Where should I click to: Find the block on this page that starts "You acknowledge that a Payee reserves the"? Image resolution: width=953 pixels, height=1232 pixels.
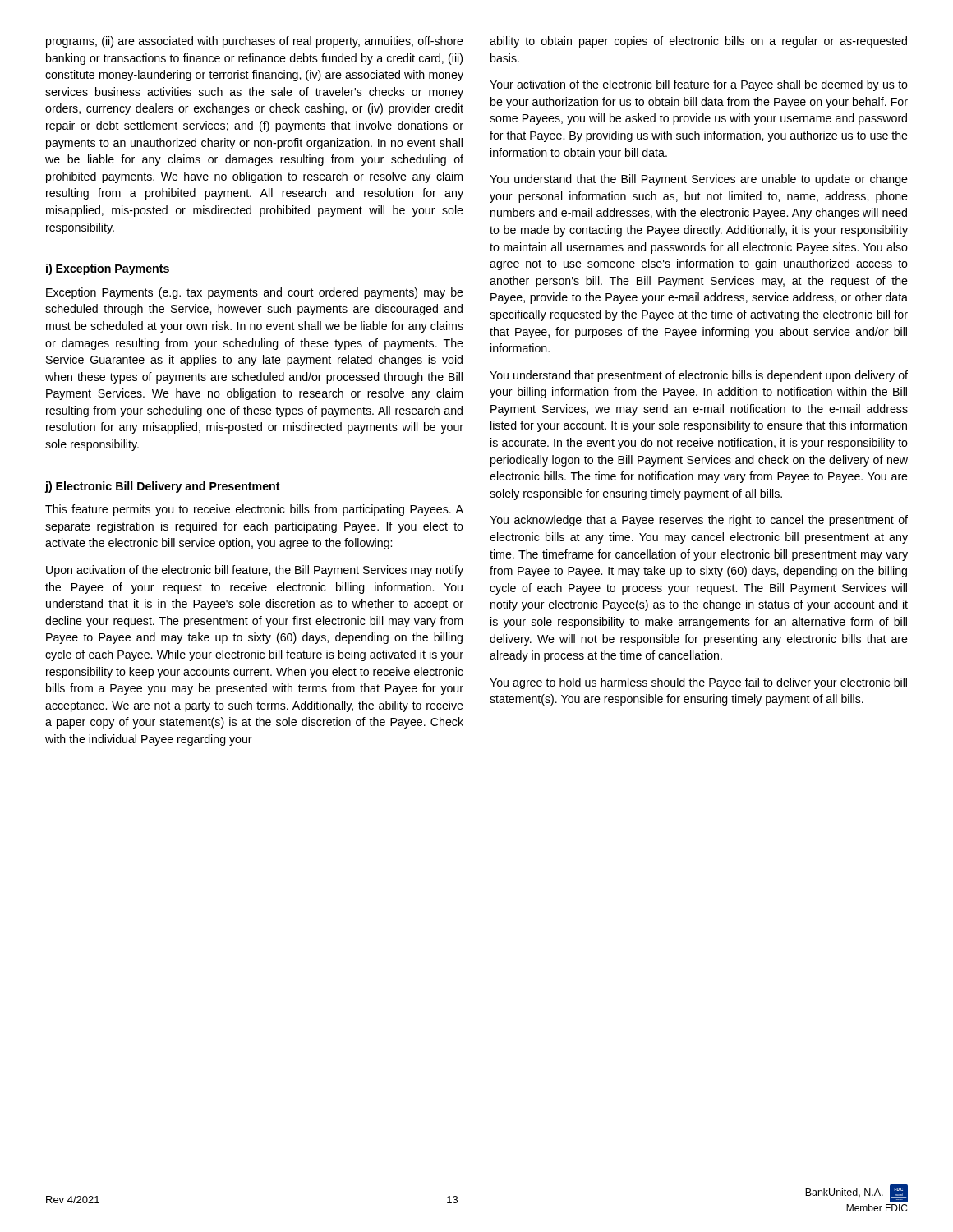[699, 588]
